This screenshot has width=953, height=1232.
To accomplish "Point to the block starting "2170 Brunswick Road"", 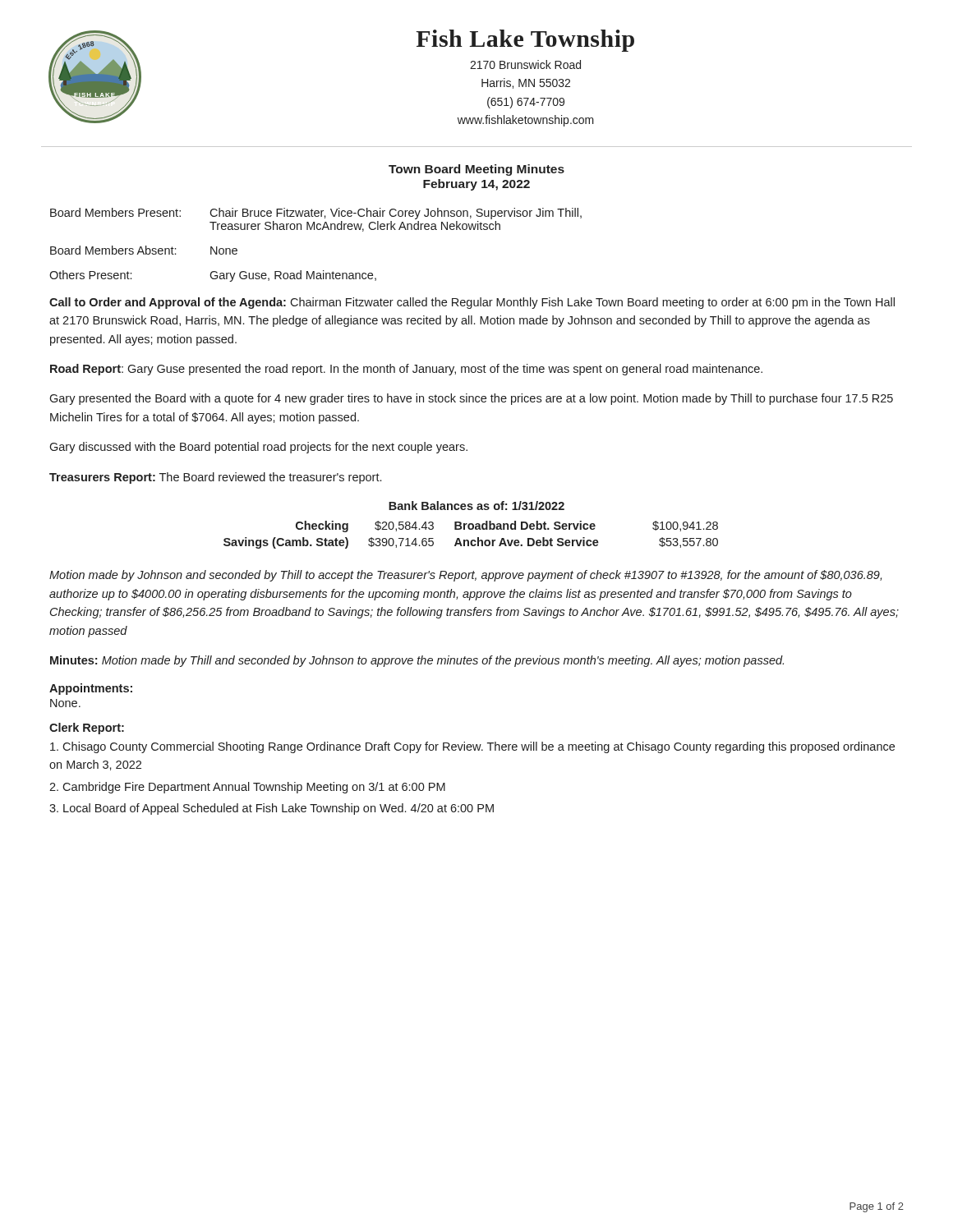I will point(526,92).
